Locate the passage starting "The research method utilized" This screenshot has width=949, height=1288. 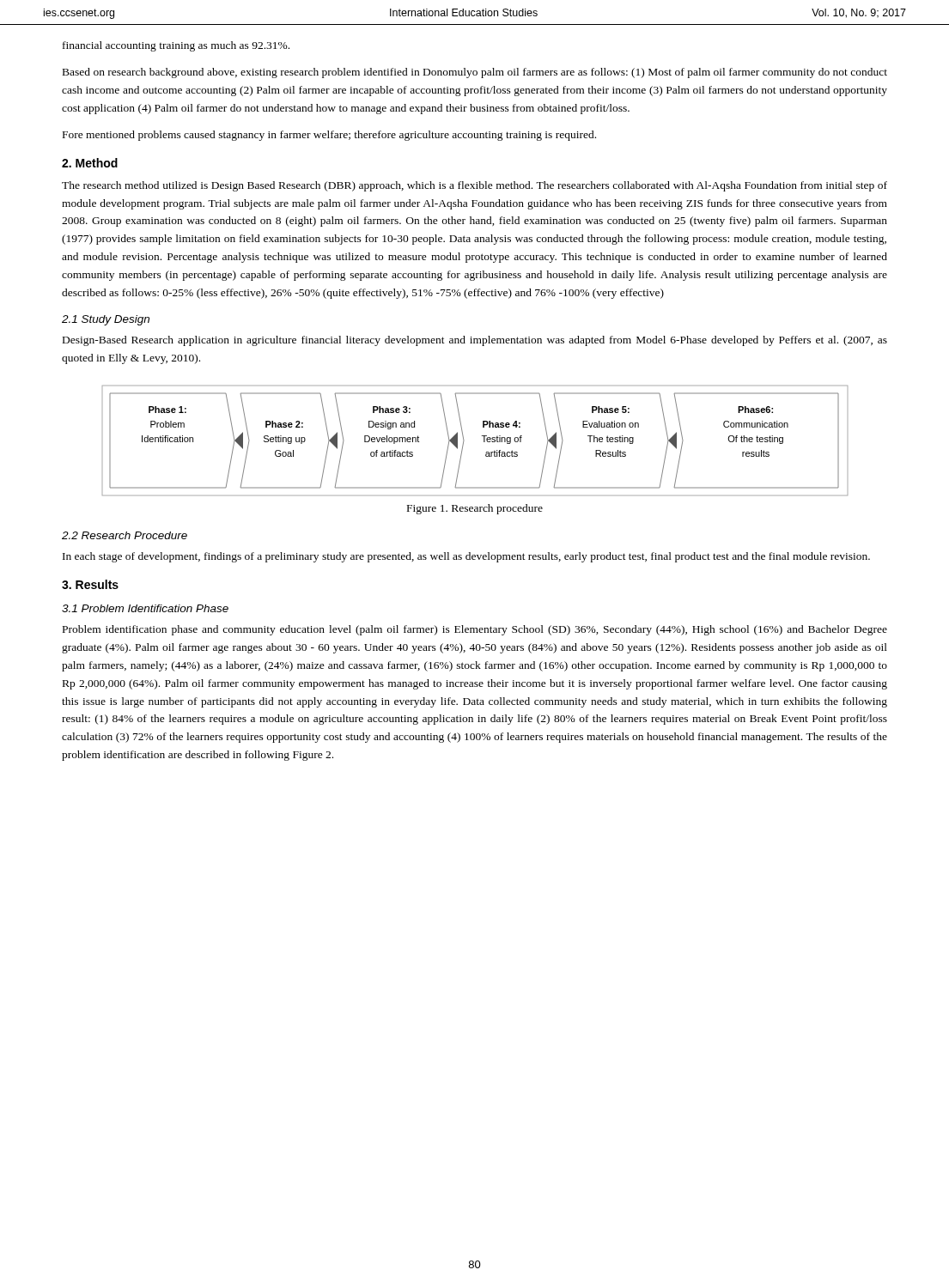[x=474, y=239]
